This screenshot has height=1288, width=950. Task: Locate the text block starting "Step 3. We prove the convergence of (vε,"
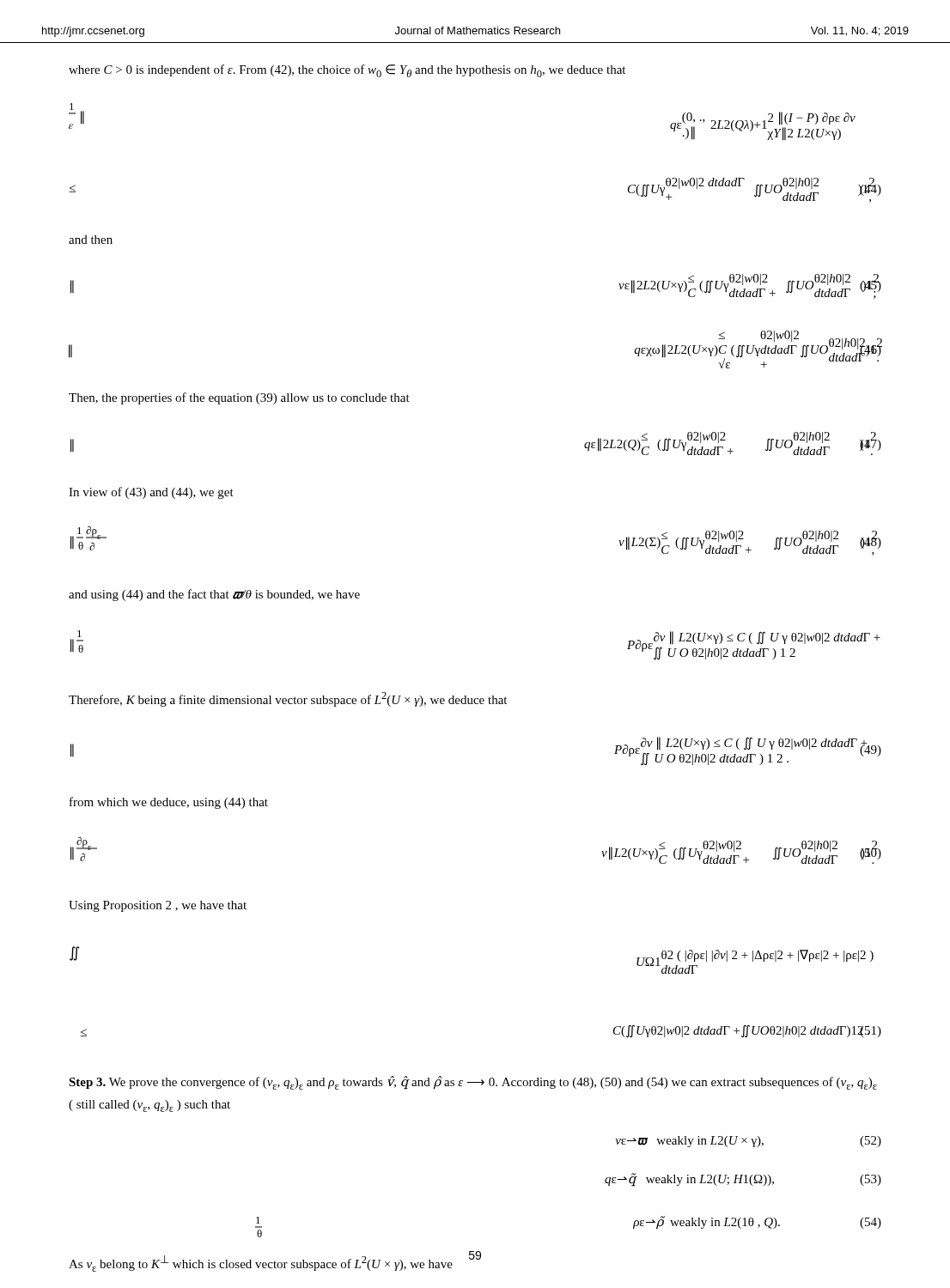pyautogui.click(x=473, y=1083)
